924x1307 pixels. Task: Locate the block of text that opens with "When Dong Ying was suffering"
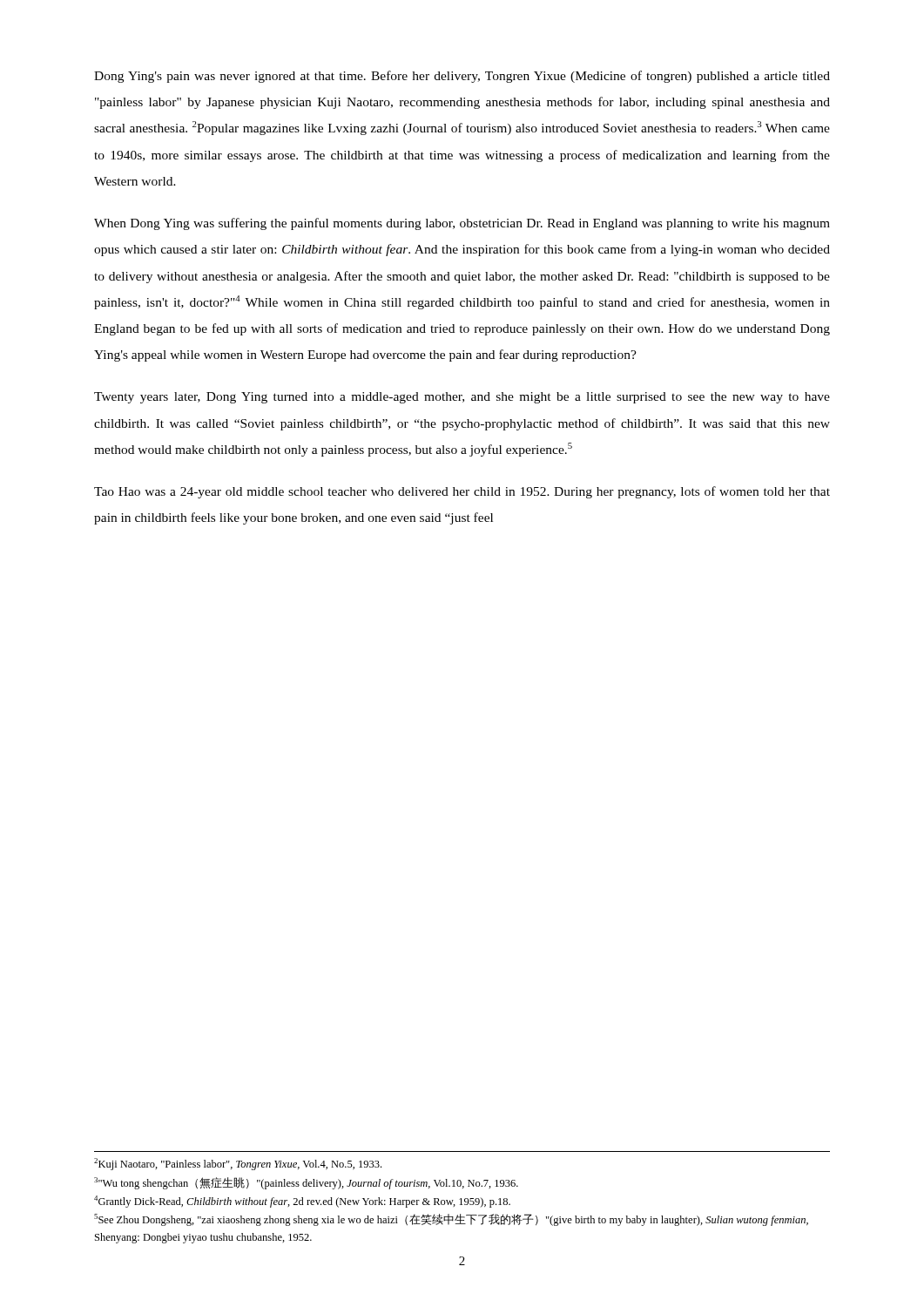462,289
